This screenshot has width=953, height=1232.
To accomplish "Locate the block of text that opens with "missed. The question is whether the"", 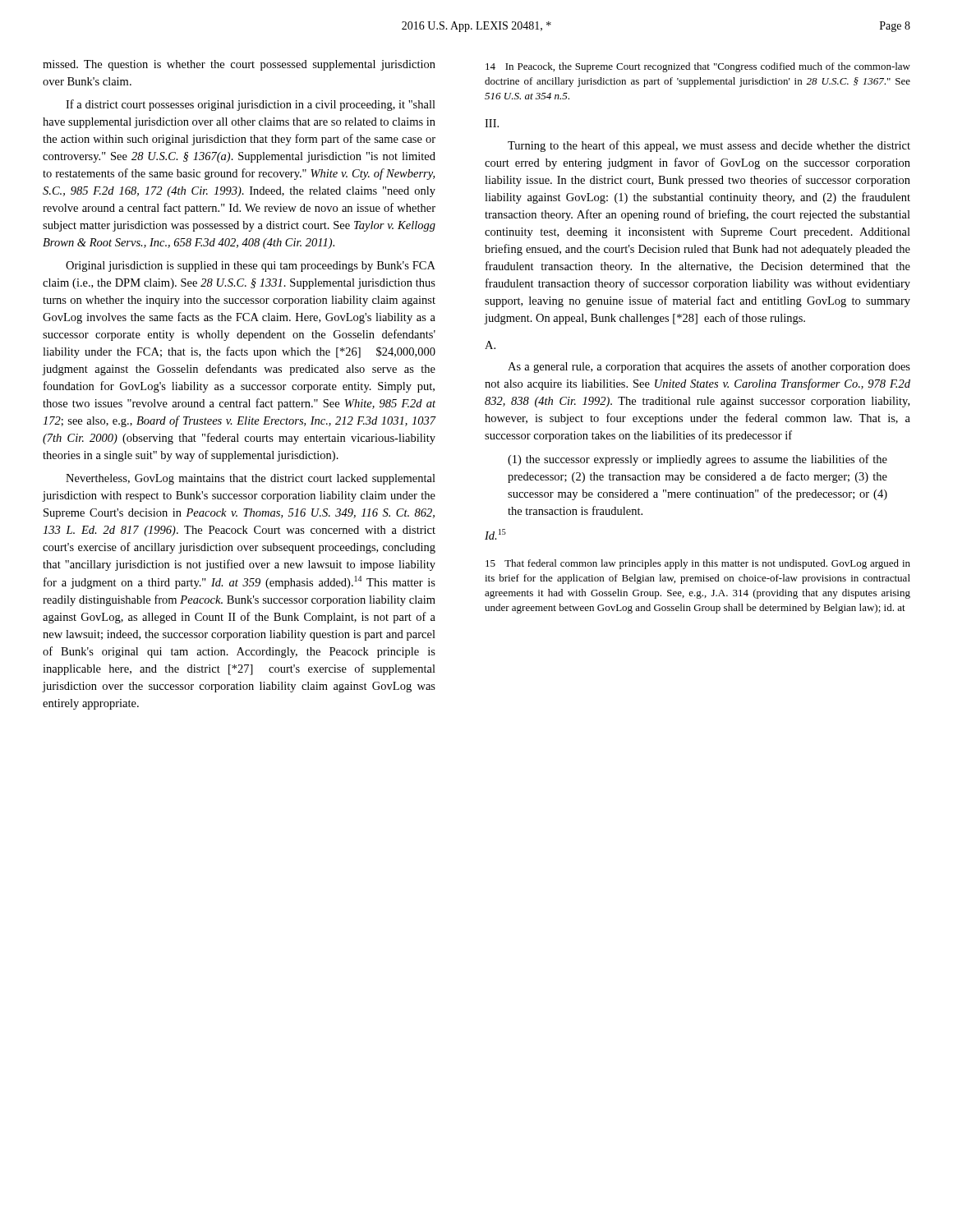I will tap(239, 73).
